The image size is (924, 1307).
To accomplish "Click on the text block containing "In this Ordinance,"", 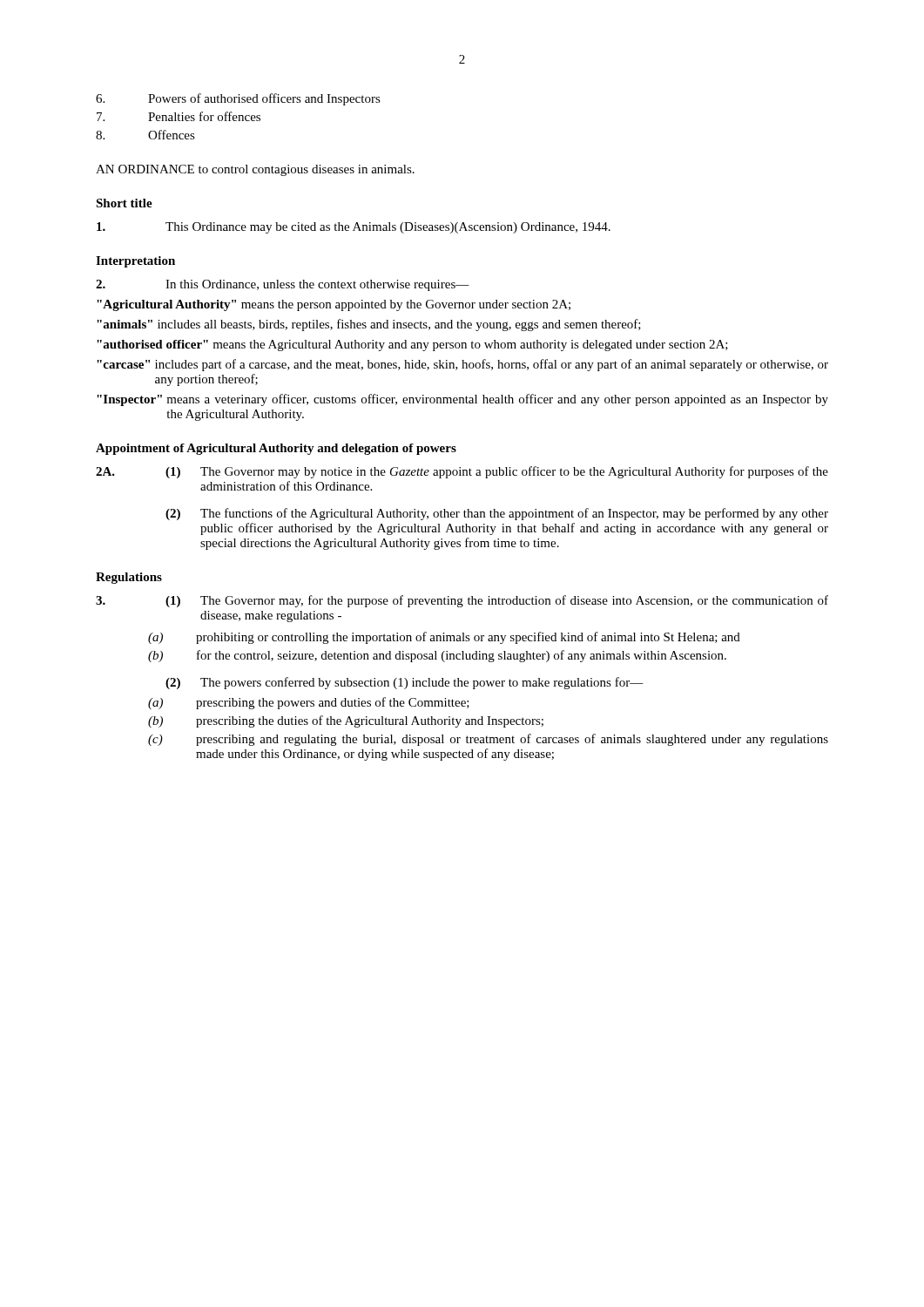I will pos(462,284).
